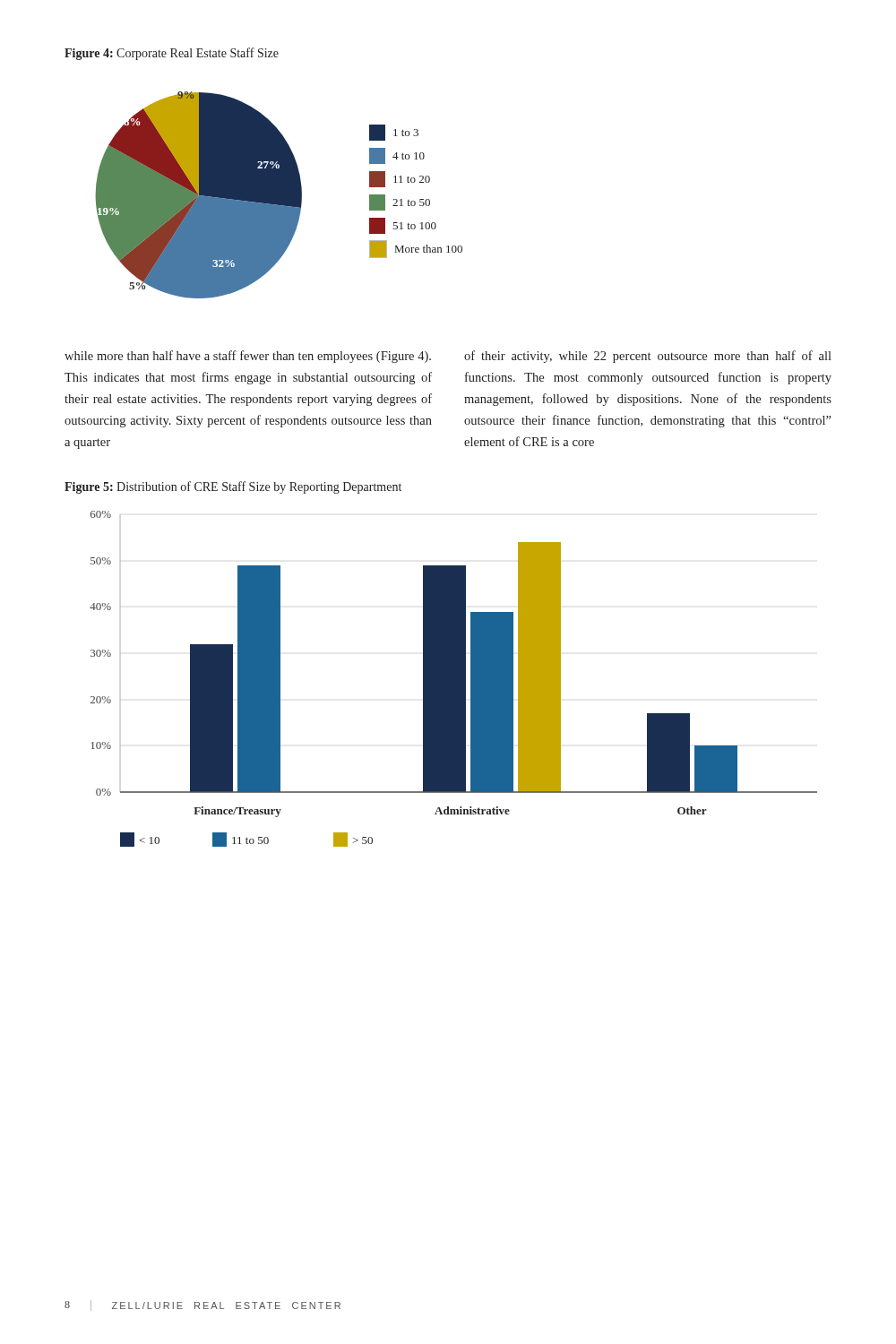The width and height of the screenshot is (896, 1344).
Task: Select the text block containing "of their activity, while 22 percent outsource"
Action: point(648,399)
